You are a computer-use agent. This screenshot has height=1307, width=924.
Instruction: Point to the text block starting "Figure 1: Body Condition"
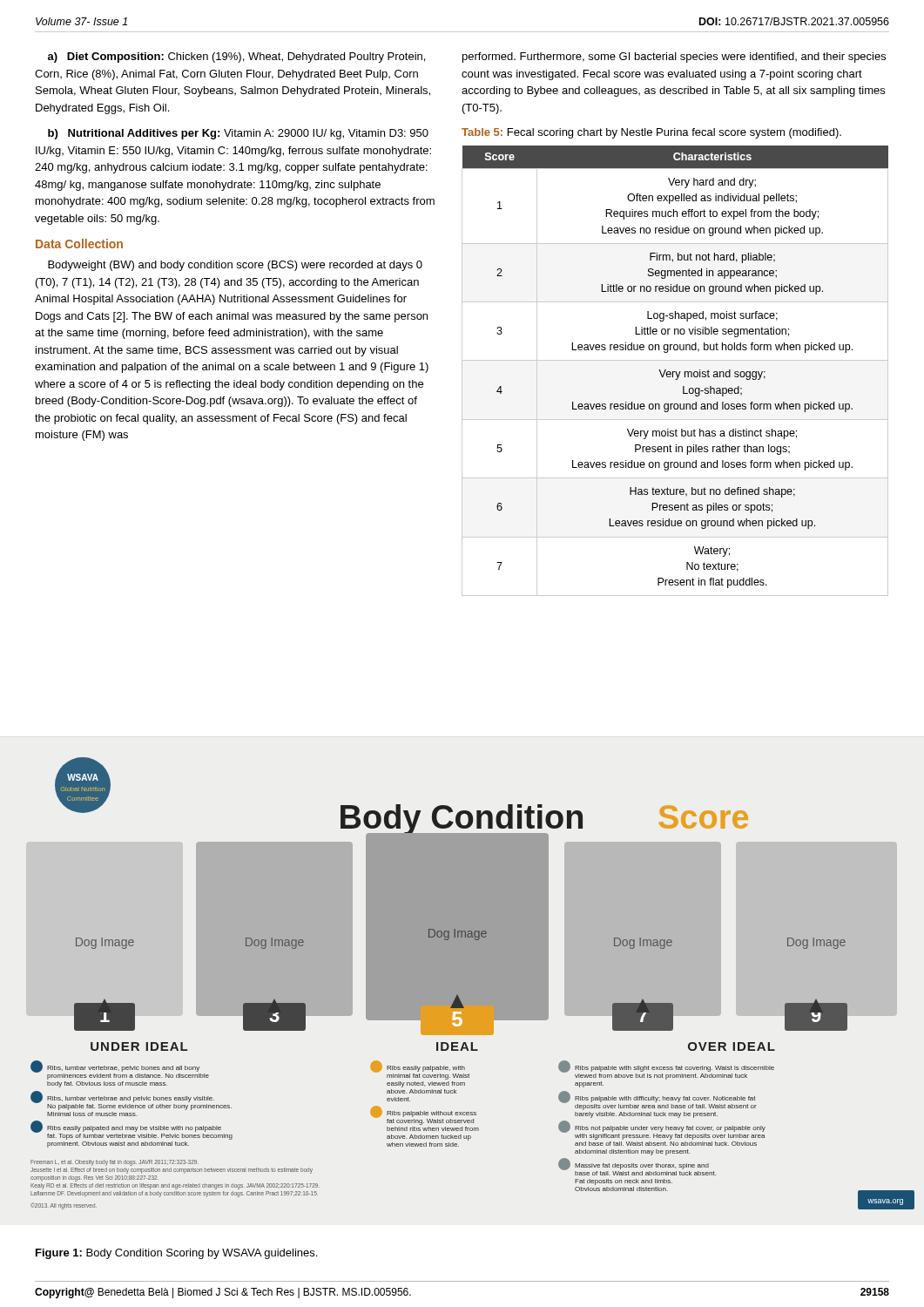[x=177, y=1252]
